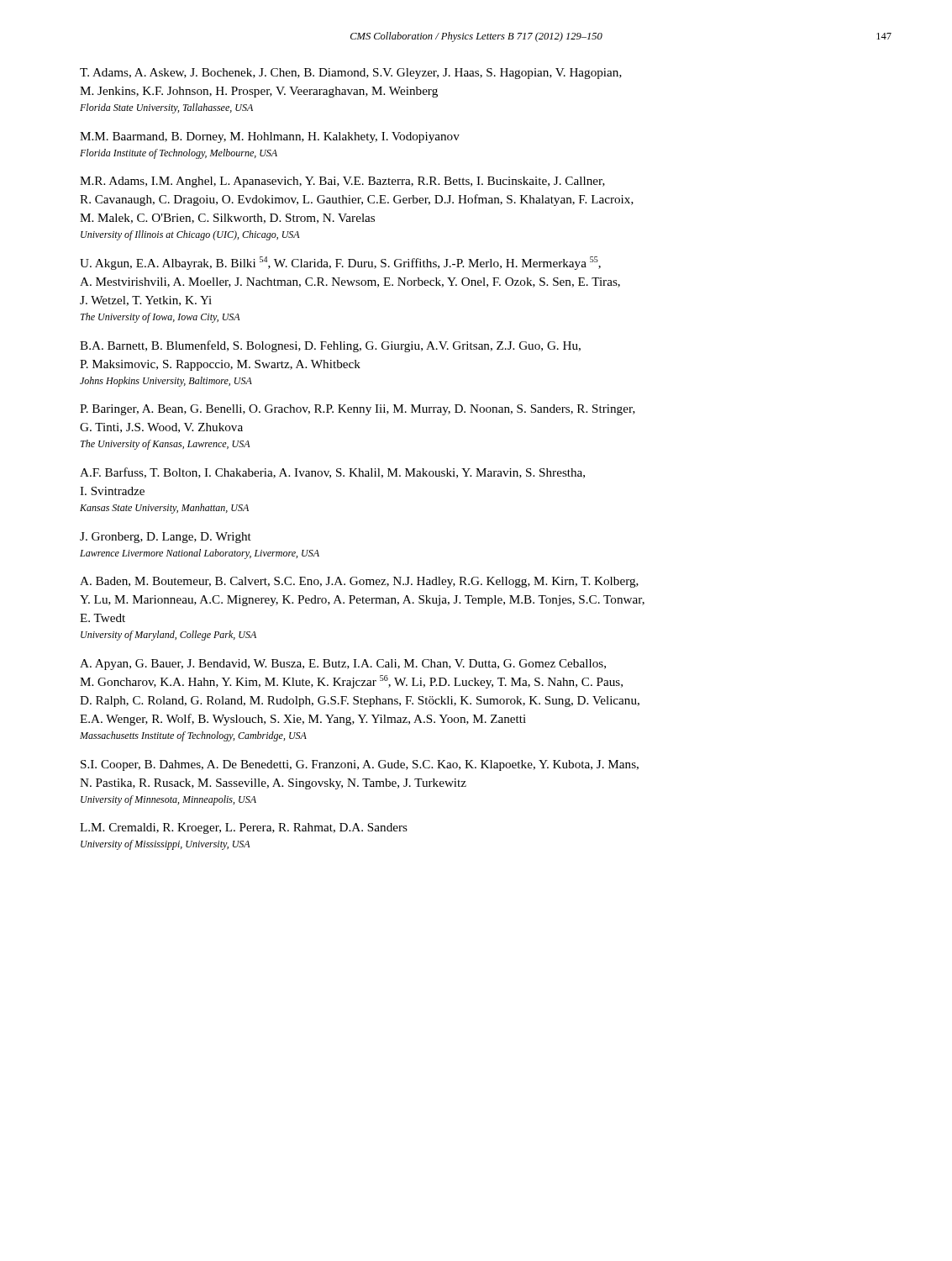Find the text block containing "Massachusetts Institute of Technology,"
Viewport: 952px width, 1261px height.
pyautogui.click(x=193, y=736)
